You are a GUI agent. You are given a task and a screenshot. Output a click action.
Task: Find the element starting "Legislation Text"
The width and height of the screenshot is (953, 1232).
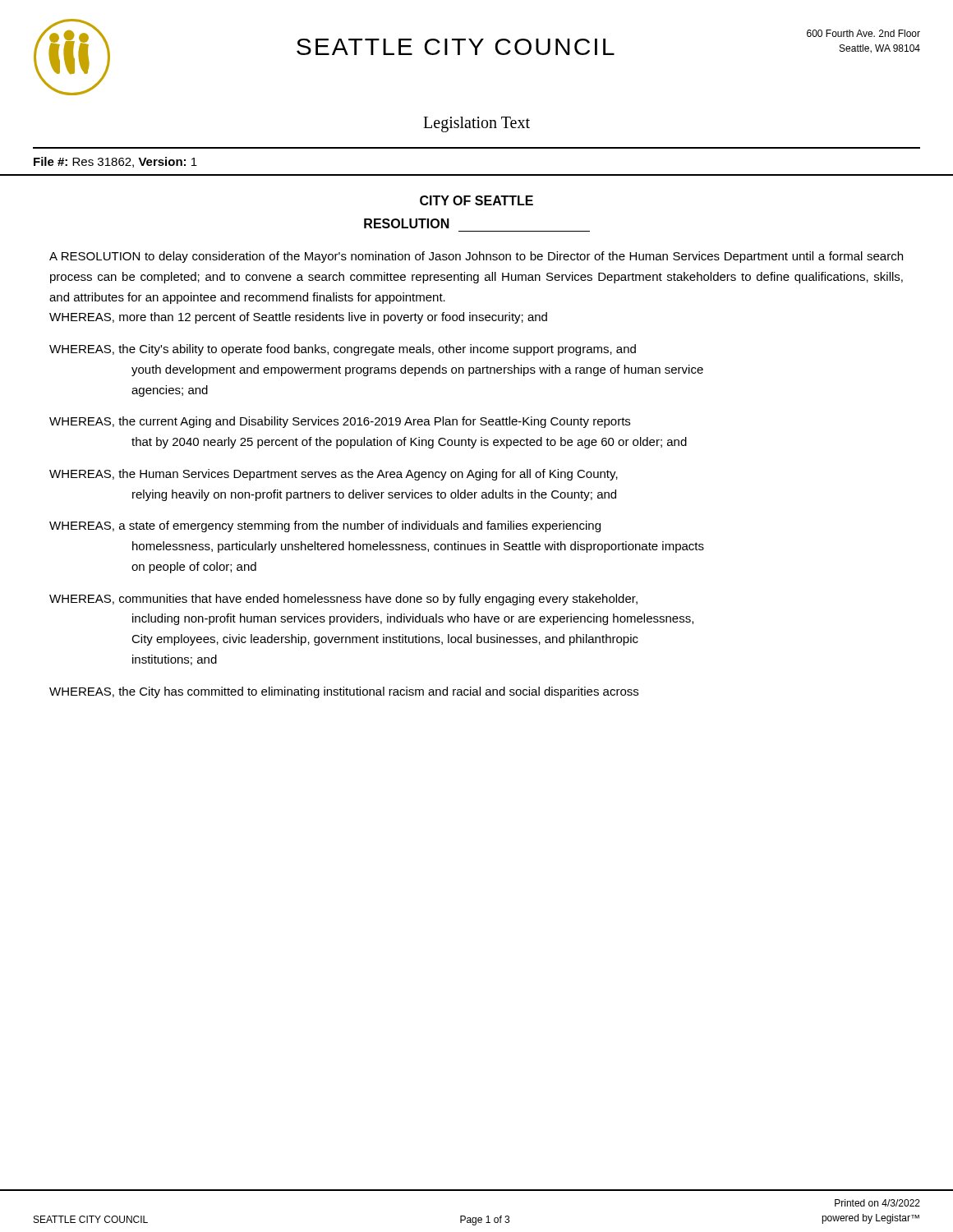[x=476, y=122]
